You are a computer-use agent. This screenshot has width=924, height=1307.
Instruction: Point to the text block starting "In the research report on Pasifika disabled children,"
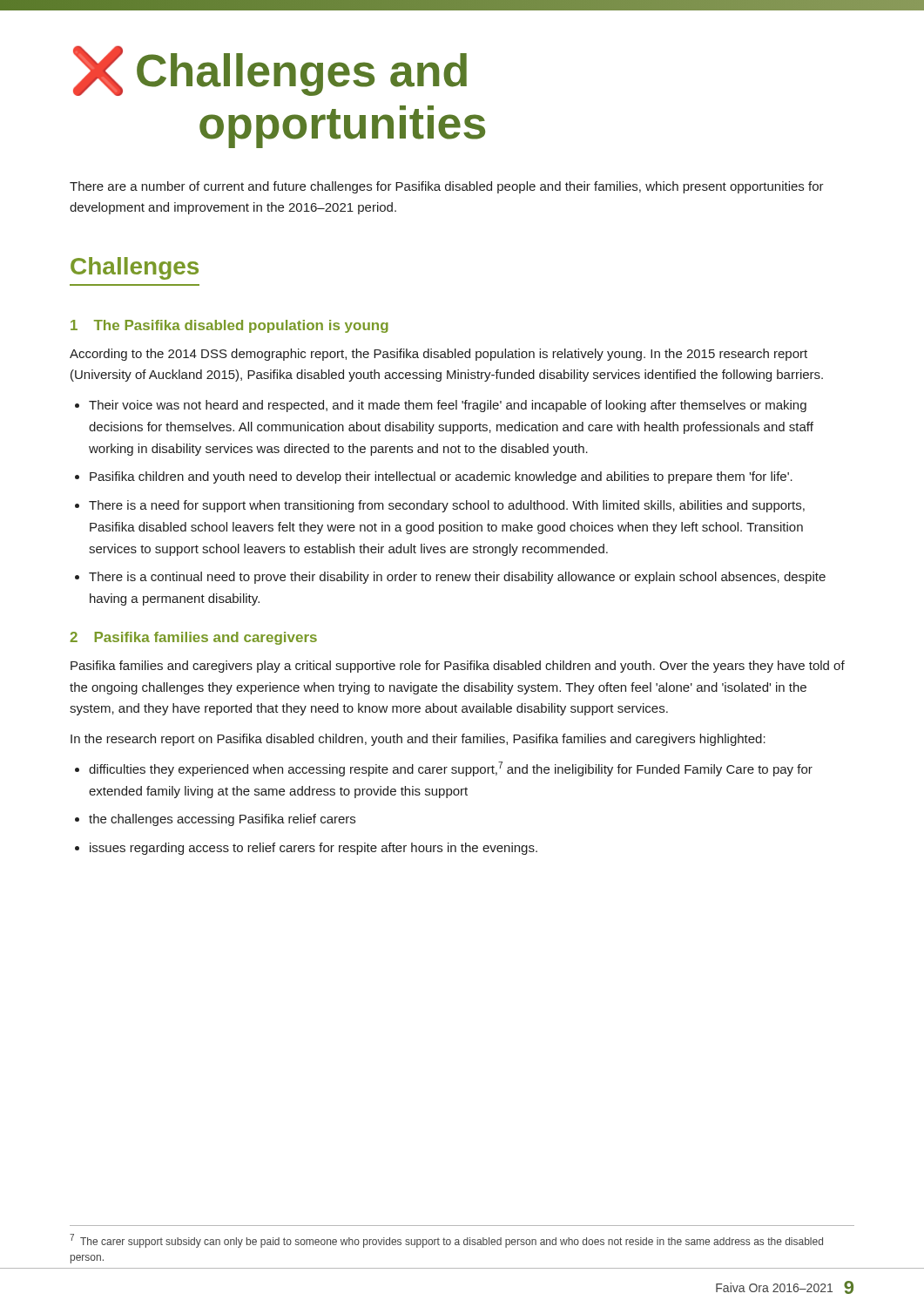418,739
